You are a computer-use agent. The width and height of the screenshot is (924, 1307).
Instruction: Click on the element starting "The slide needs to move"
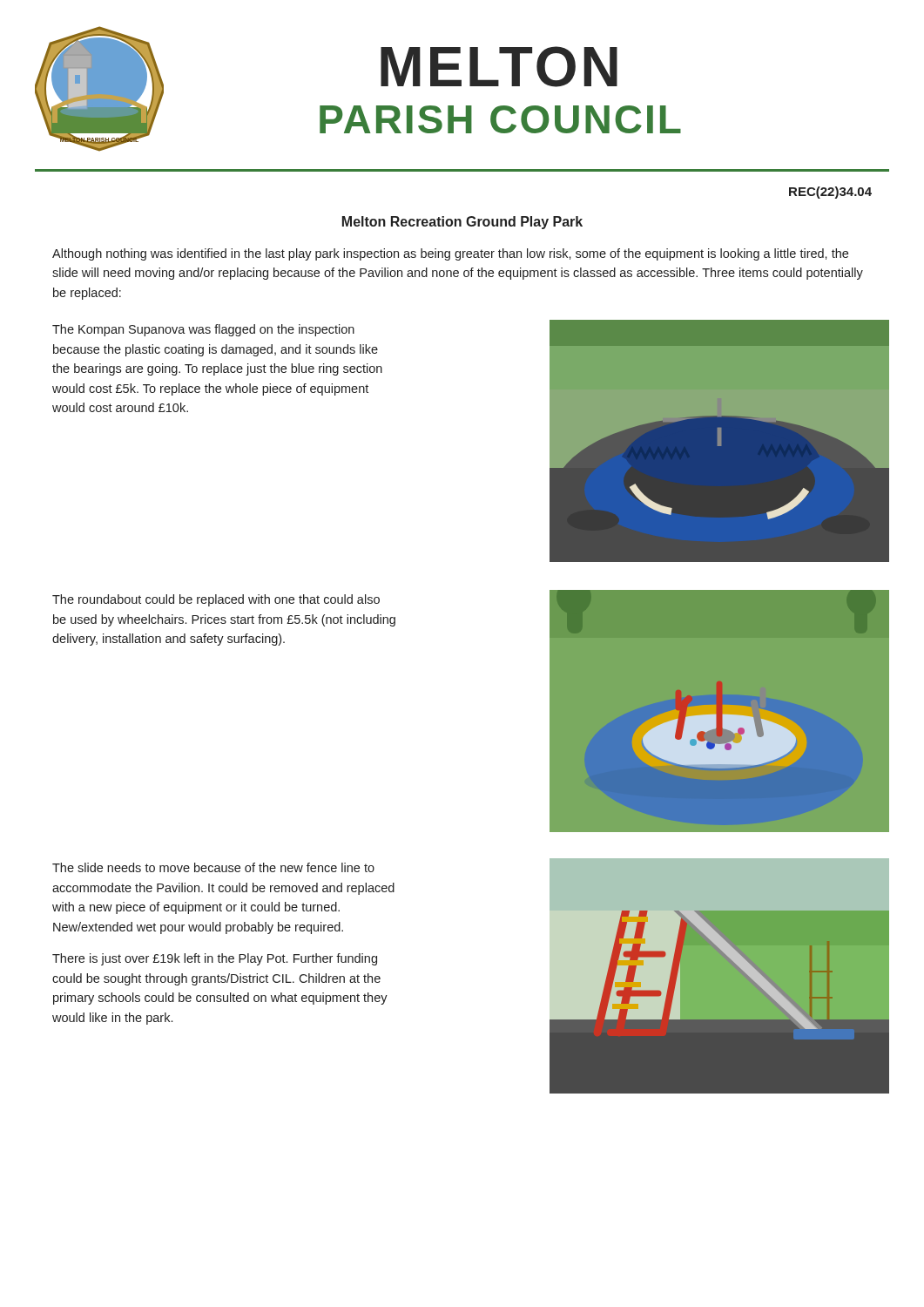(x=224, y=898)
